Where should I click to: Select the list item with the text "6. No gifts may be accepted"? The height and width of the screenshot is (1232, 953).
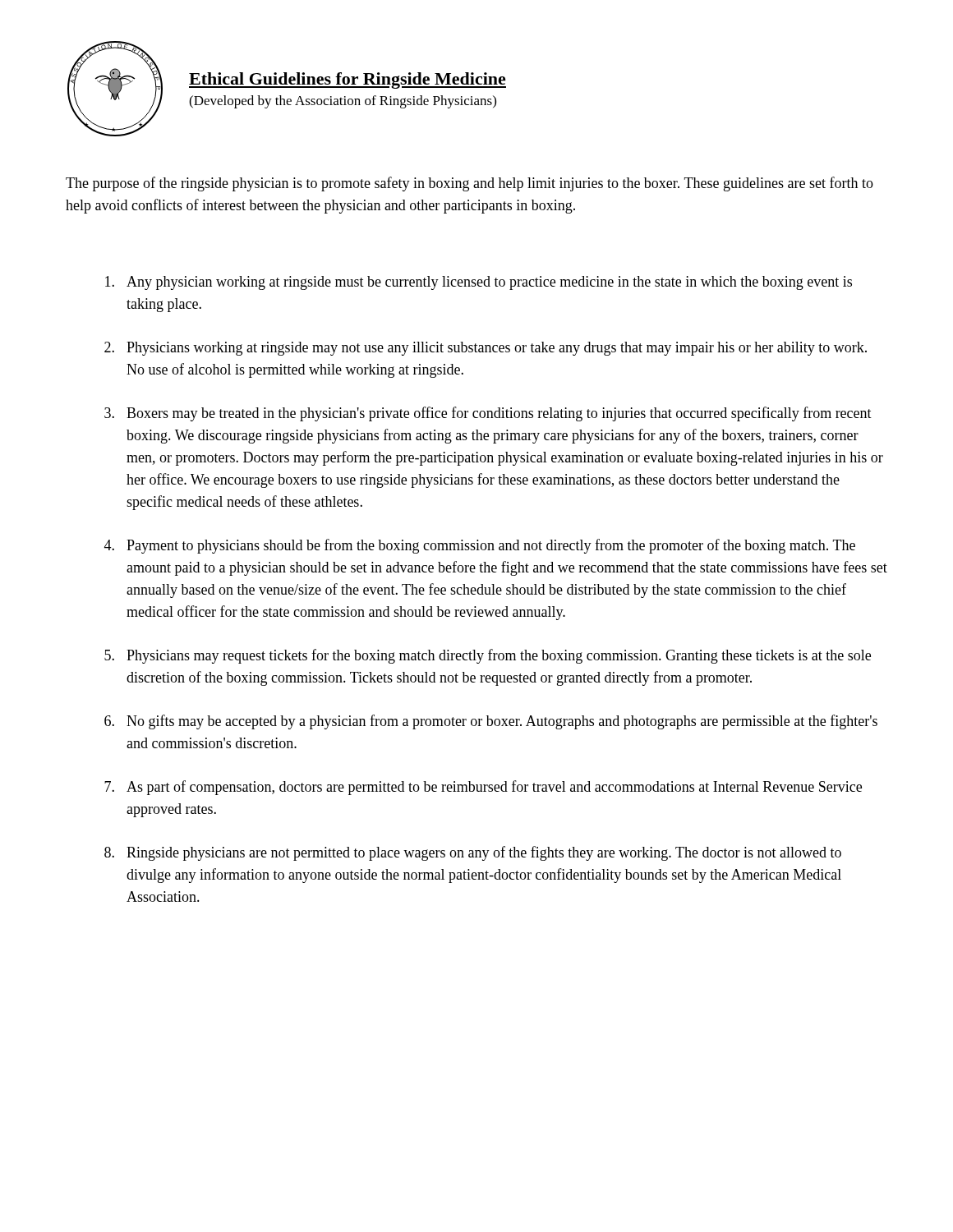pos(476,733)
